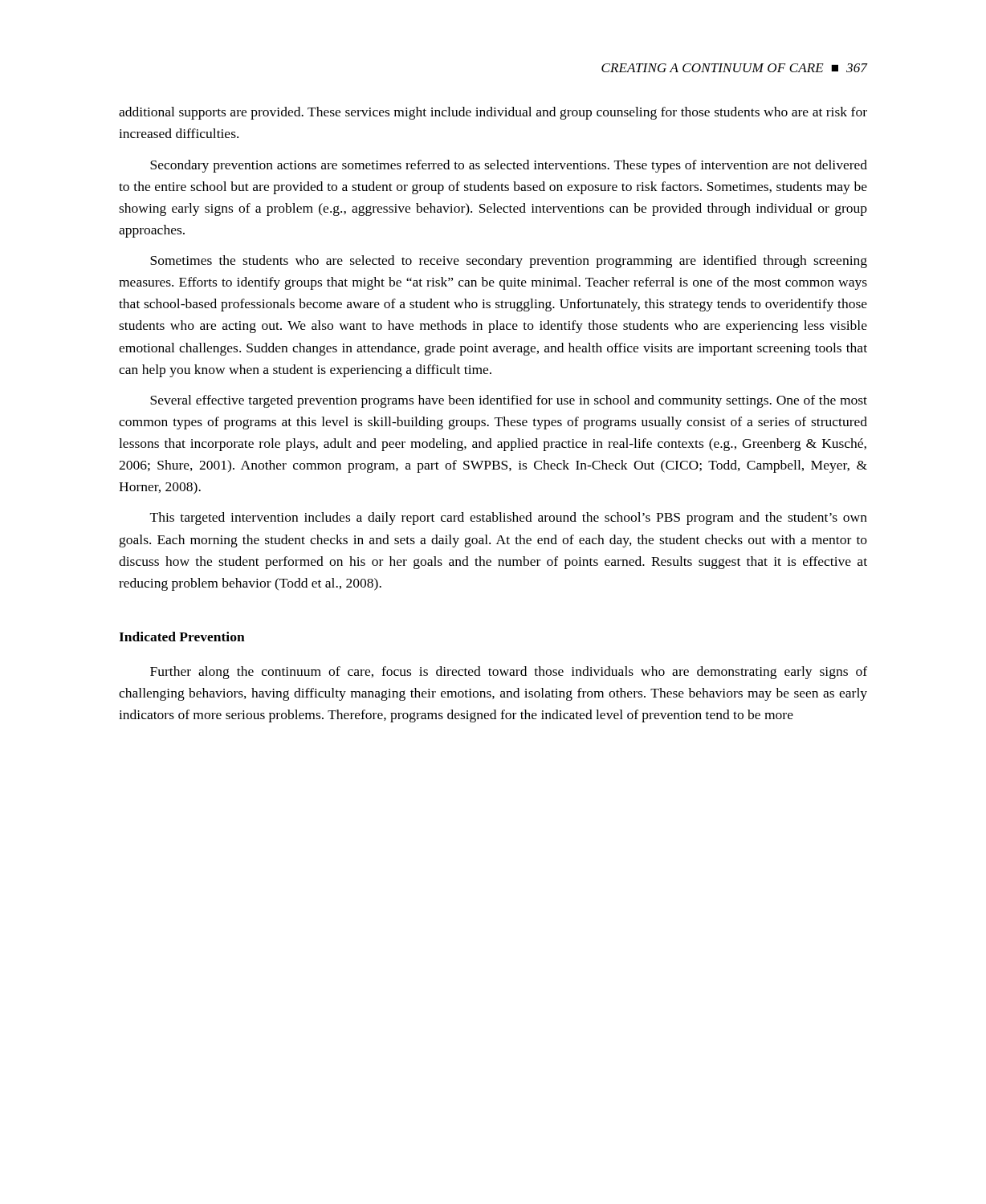Find the block on this page that starts "Secondary prevention actions"
Screen dimensions: 1204x986
[493, 197]
